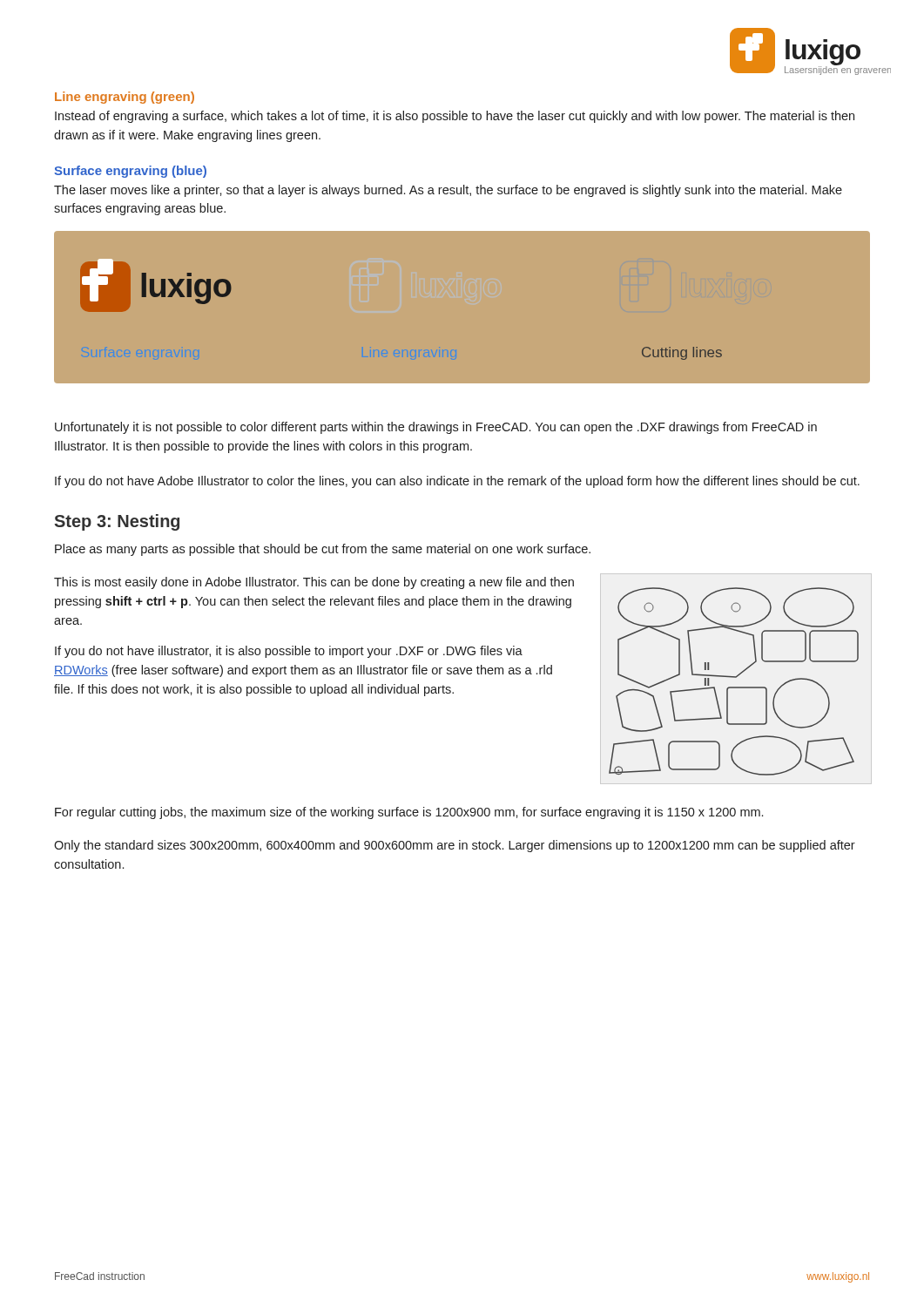Viewport: 924px width, 1307px height.
Task: Point to "Step 3: Nesting"
Action: (117, 521)
